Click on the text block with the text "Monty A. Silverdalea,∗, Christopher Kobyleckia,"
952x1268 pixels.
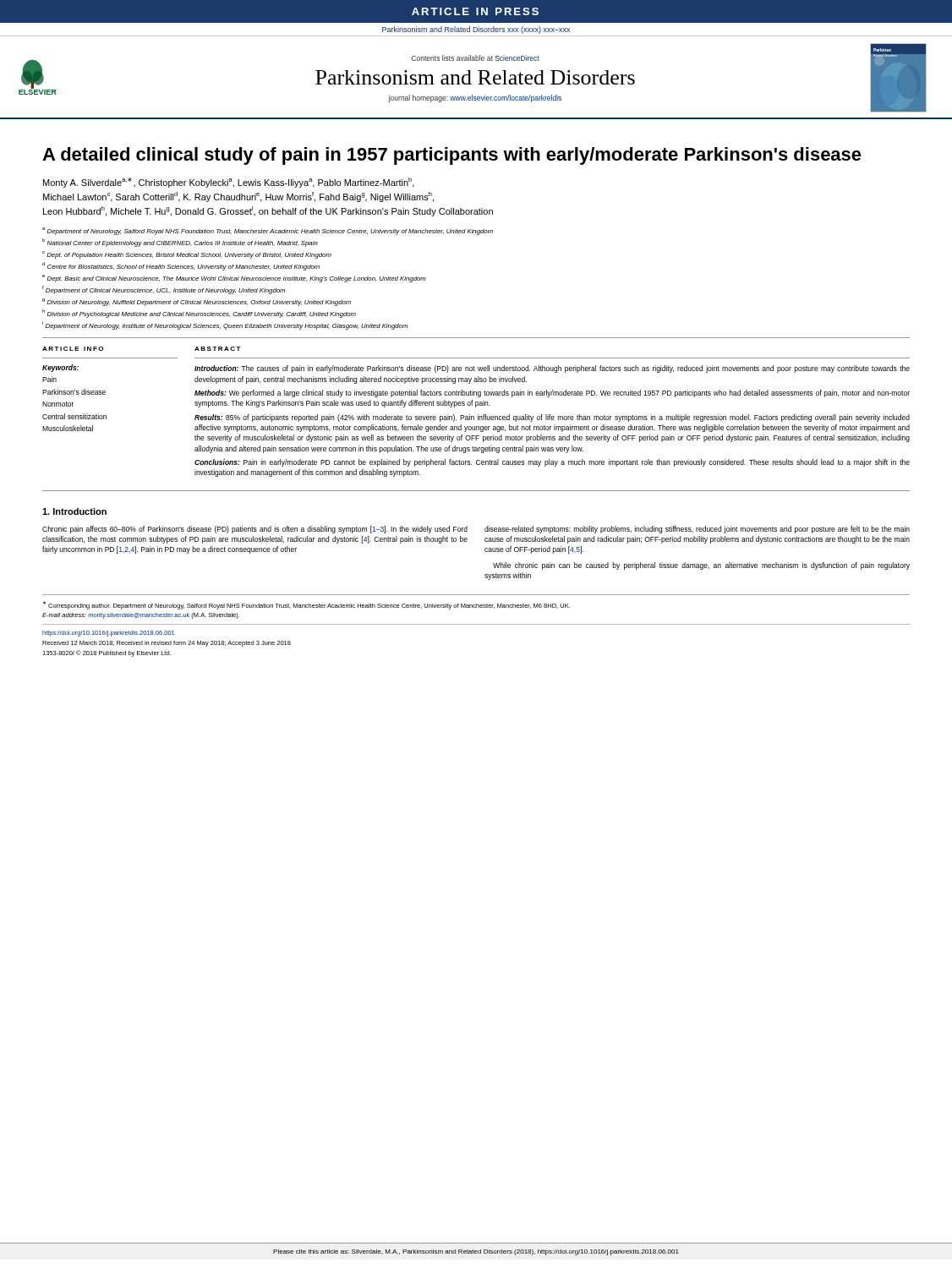[268, 196]
